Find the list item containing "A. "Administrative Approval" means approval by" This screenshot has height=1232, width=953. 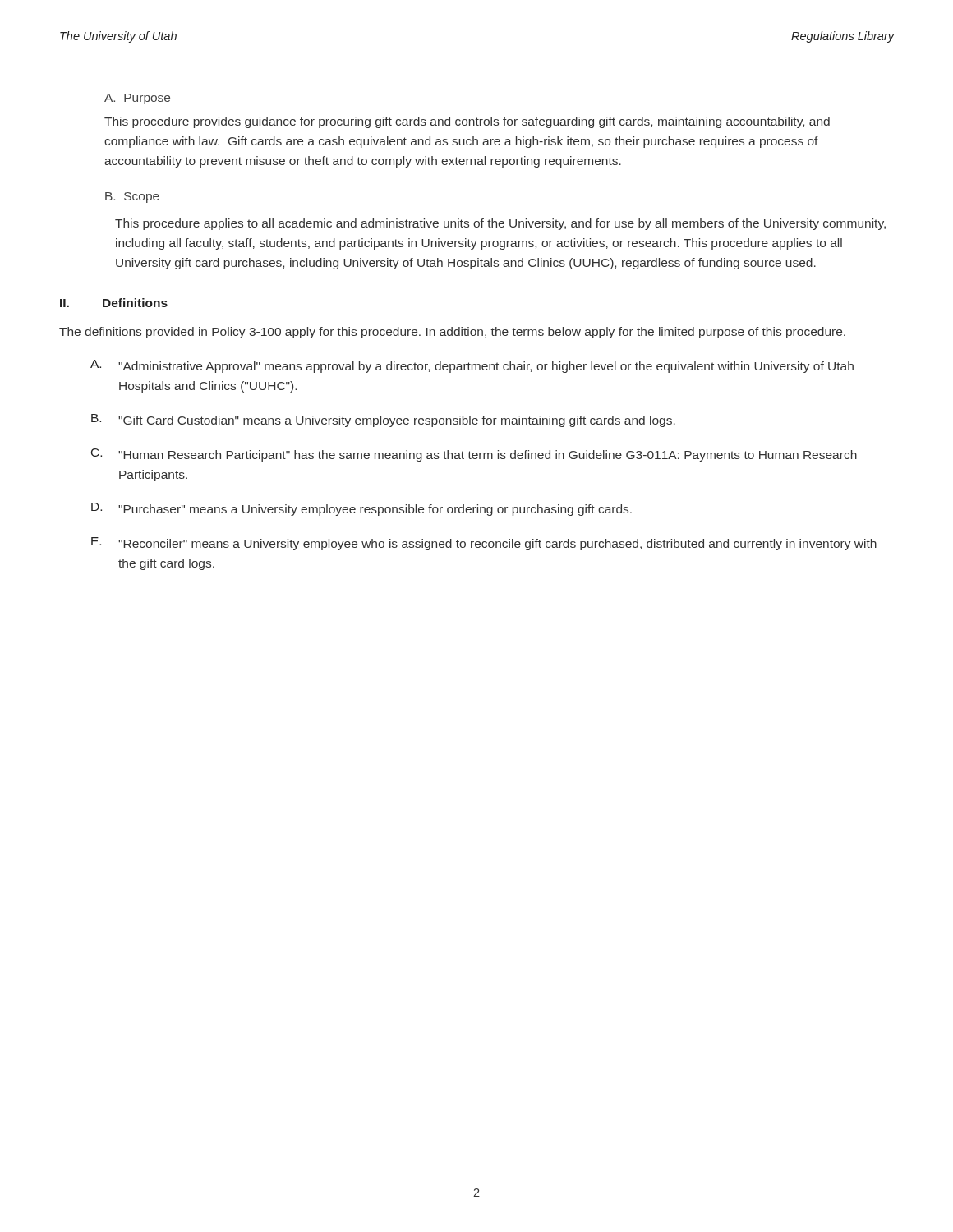tap(492, 376)
